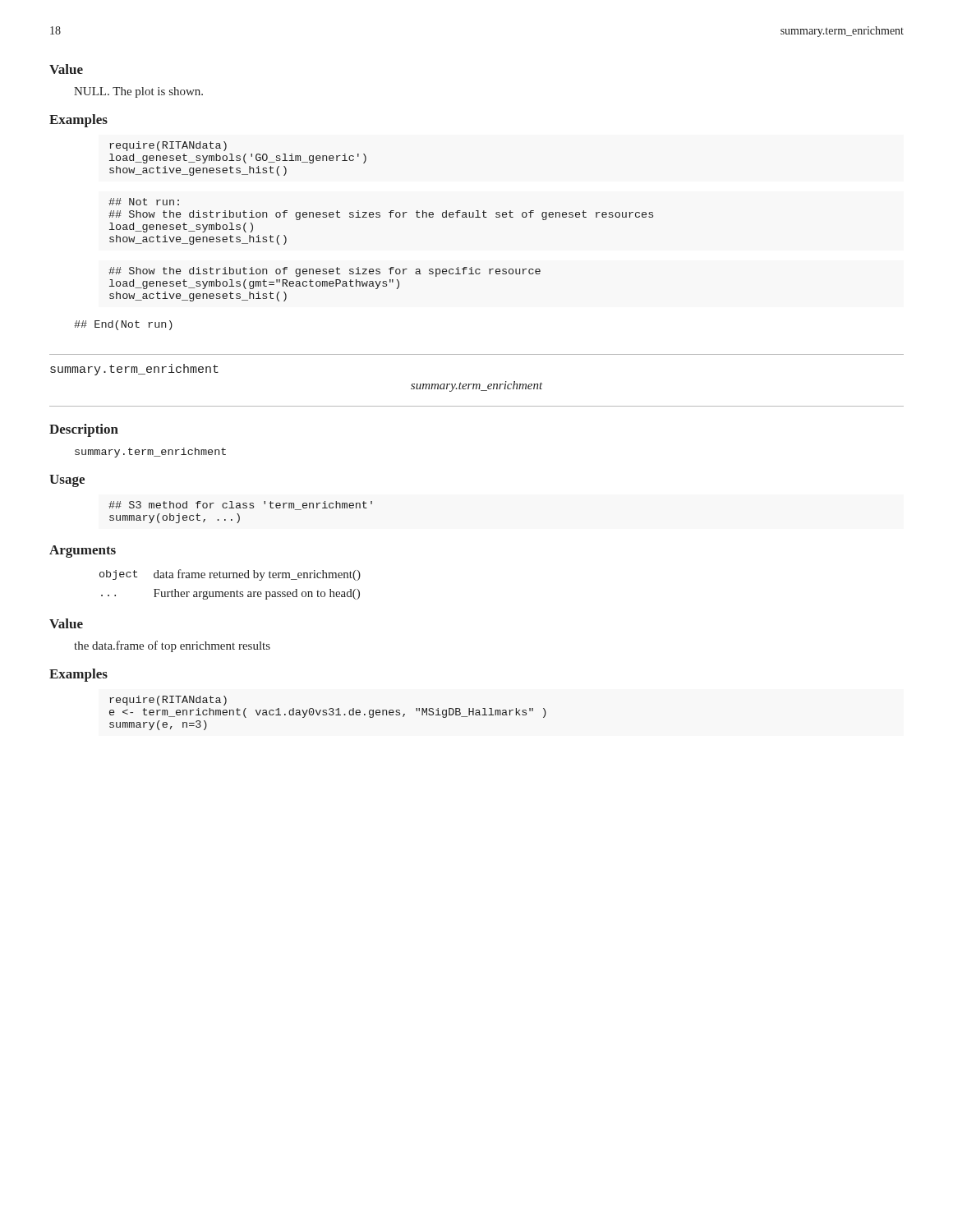Locate the table with the text "Further arguments are"
Image resolution: width=953 pixels, height=1232 pixels.
[x=489, y=584]
